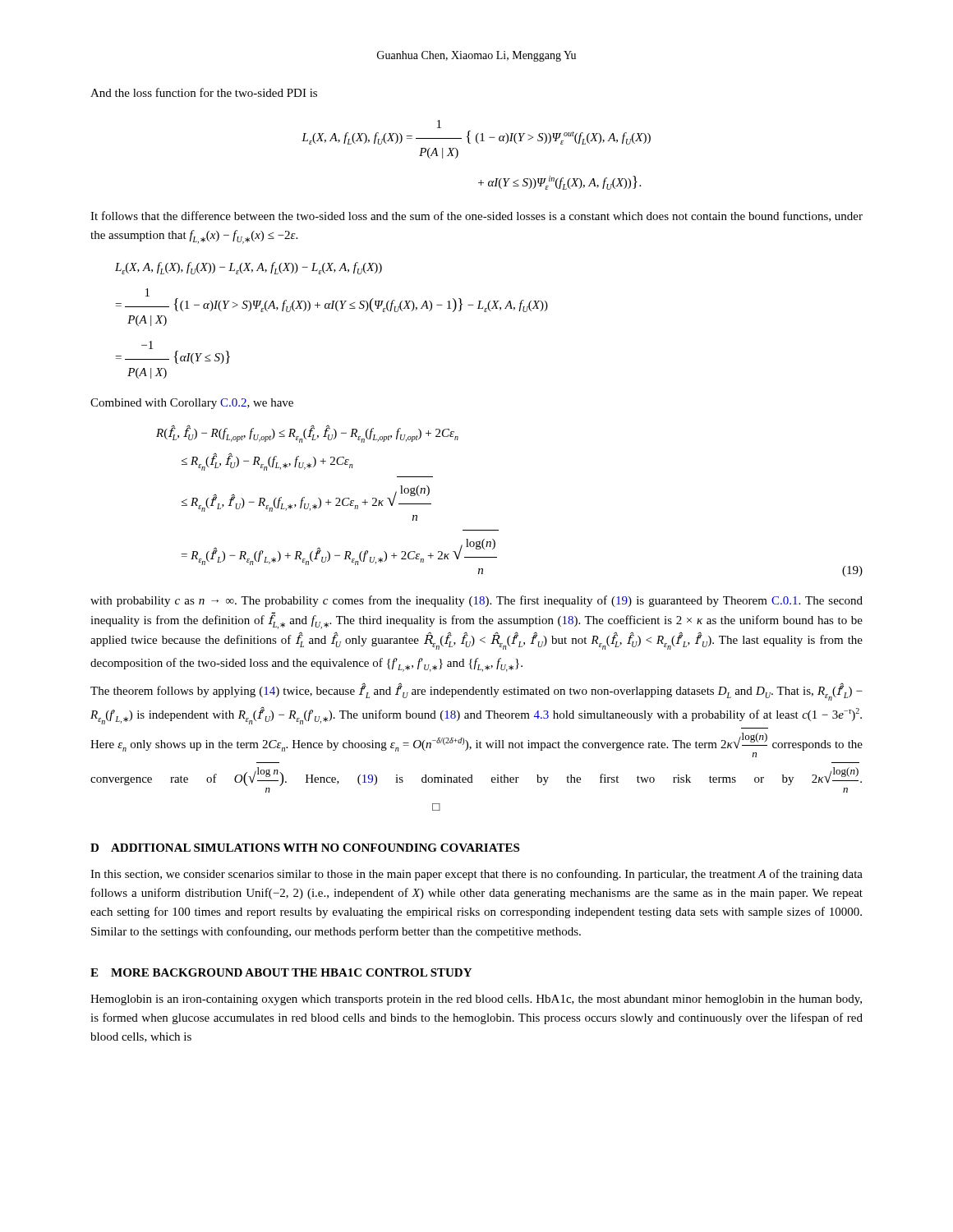Point to the element starting "R(f̂L, f̂U) −"
This screenshot has height=1232, width=953.
click(x=307, y=434)
